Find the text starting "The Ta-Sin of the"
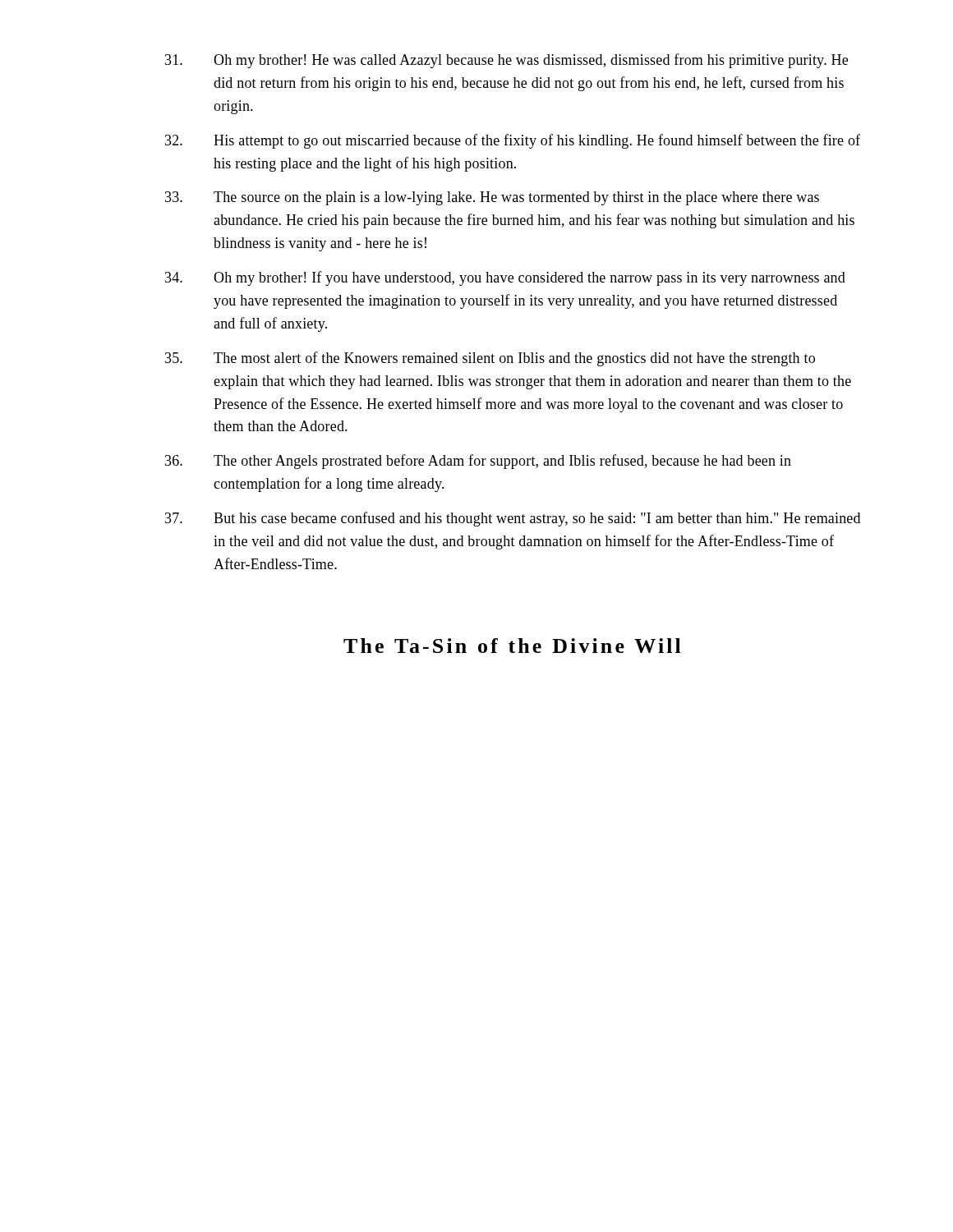Screen dimensions: 1232x953 click(x=513, y=646)
